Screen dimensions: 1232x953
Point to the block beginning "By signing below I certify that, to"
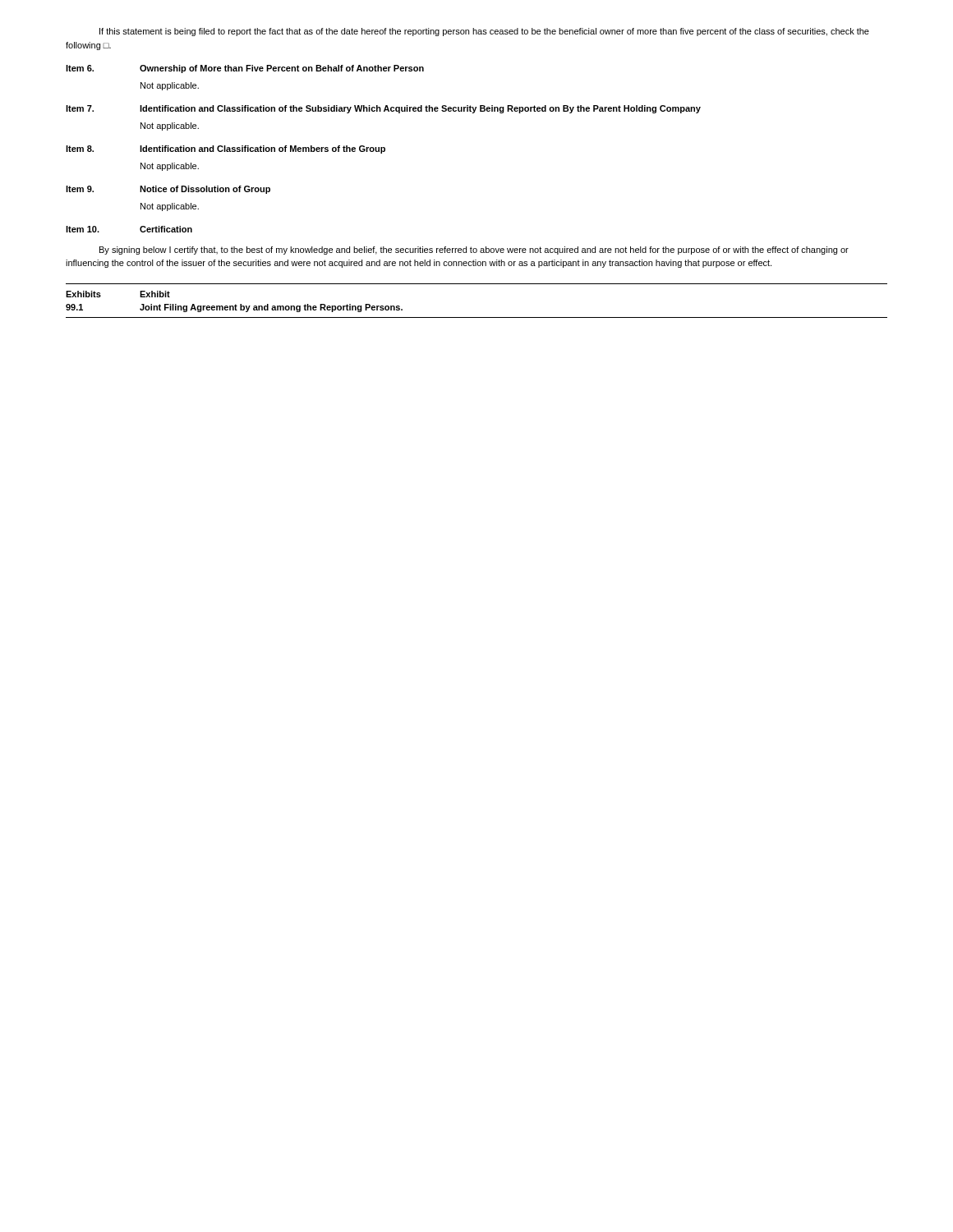pos(457,256)
